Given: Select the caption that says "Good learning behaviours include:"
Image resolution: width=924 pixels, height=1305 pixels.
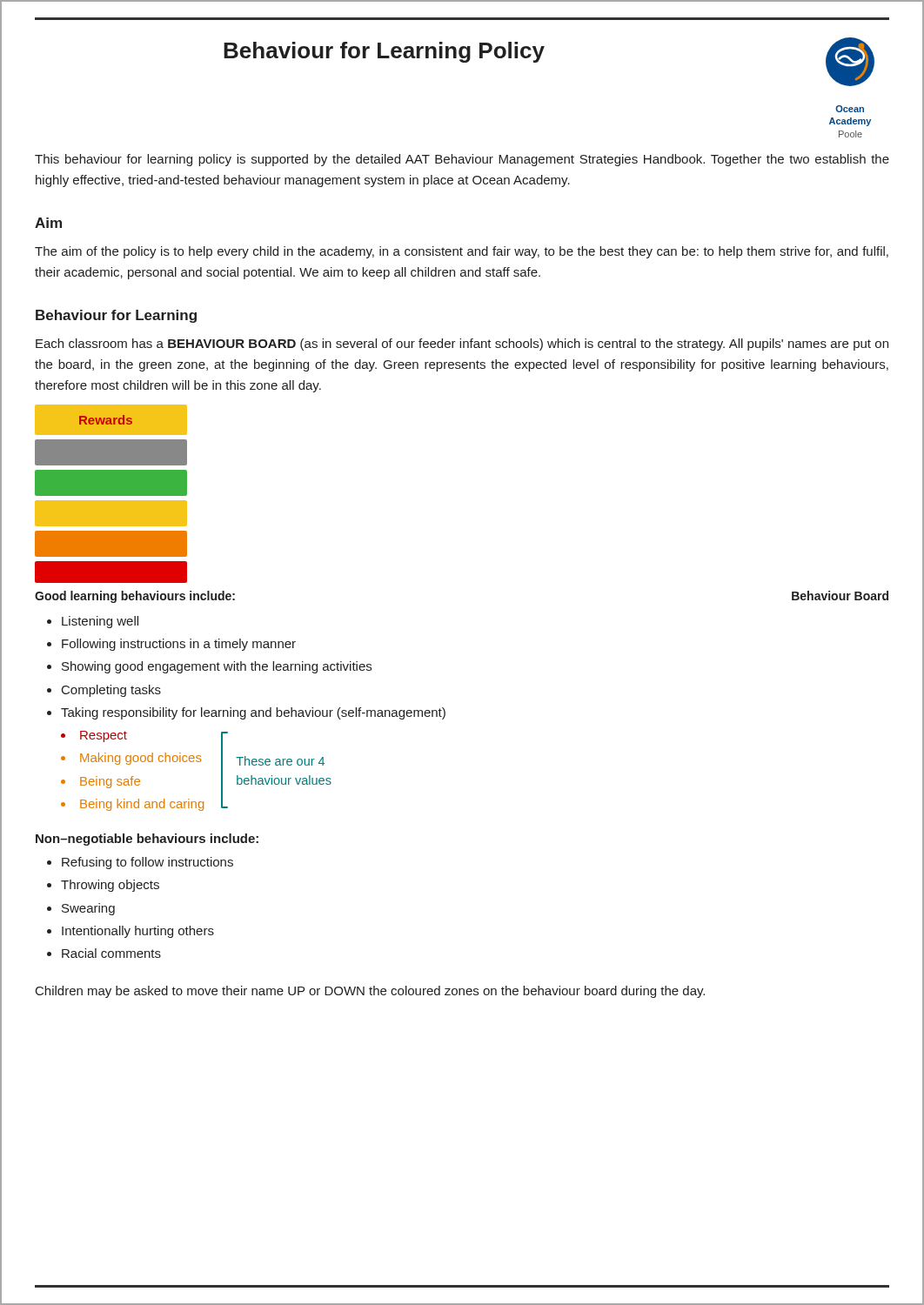Looking at the screenshot, I should [x=135, y=596].
